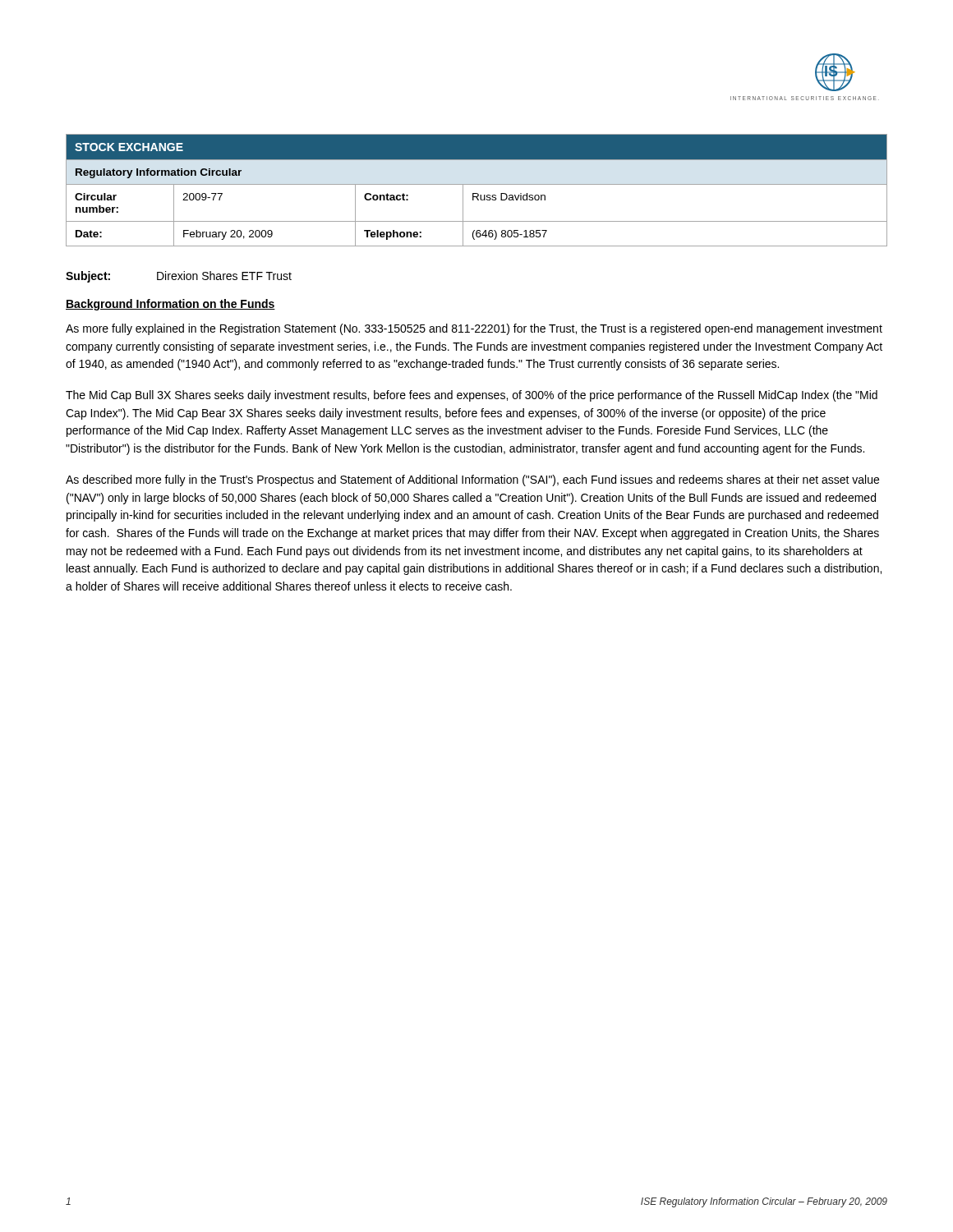Select a logo
The height and width of the screenshot is (1232, 953).
click(x=476, y=79)
